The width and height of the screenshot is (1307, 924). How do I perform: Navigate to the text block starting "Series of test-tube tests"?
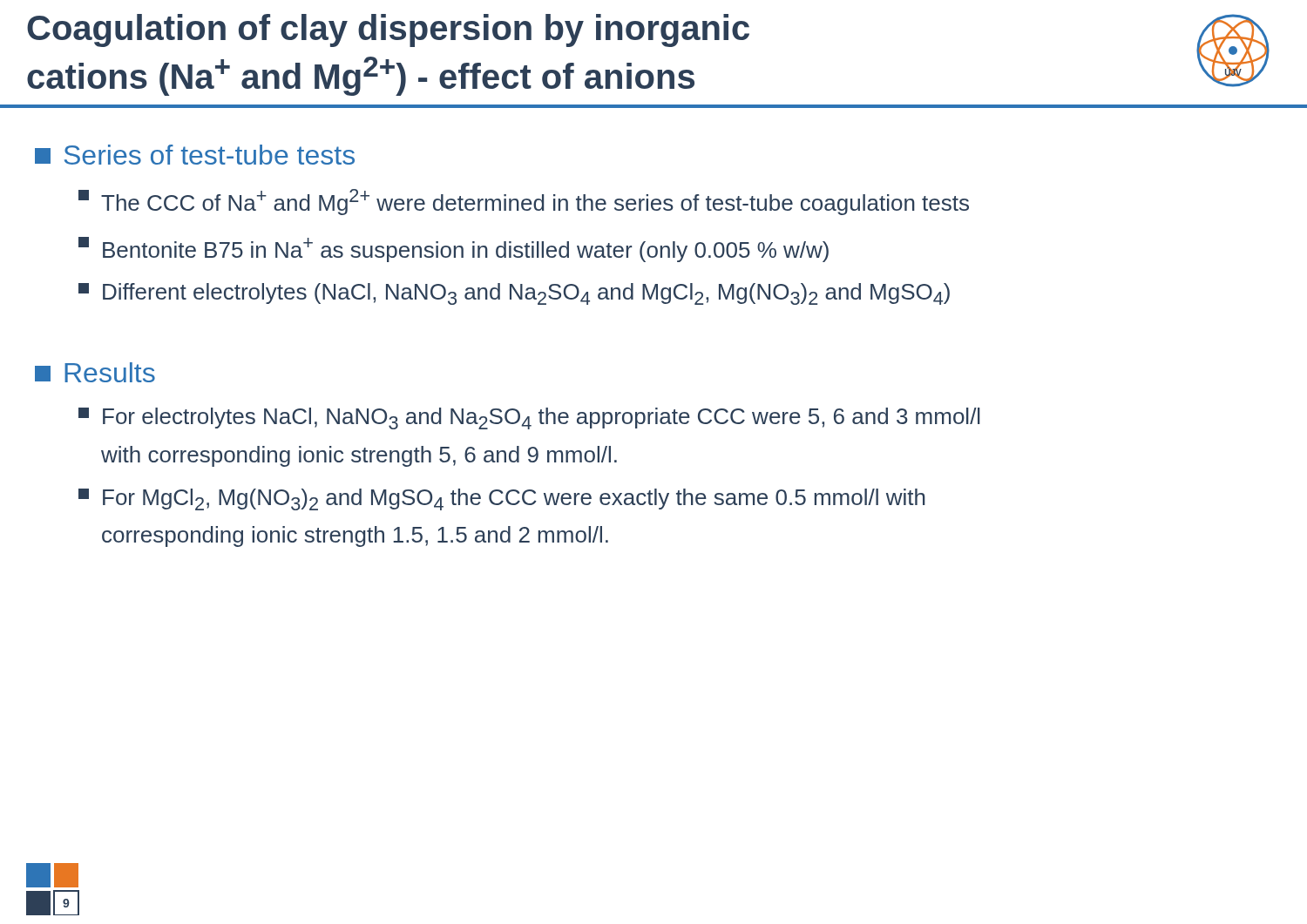click(x=195, y=155)
